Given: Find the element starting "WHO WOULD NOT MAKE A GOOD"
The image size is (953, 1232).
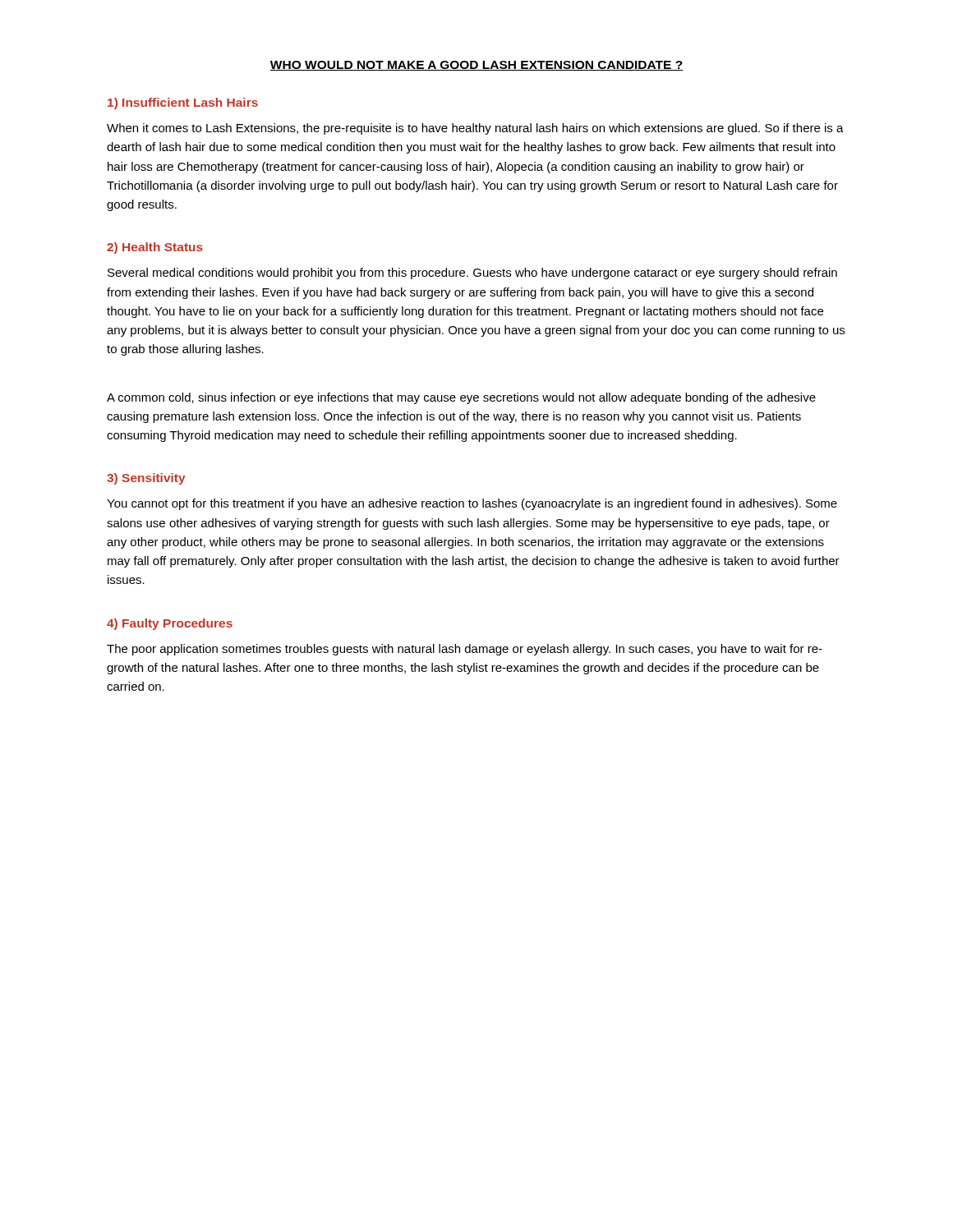Looking at the screenshot, I should pyautogui.click(x=476, y=64).
